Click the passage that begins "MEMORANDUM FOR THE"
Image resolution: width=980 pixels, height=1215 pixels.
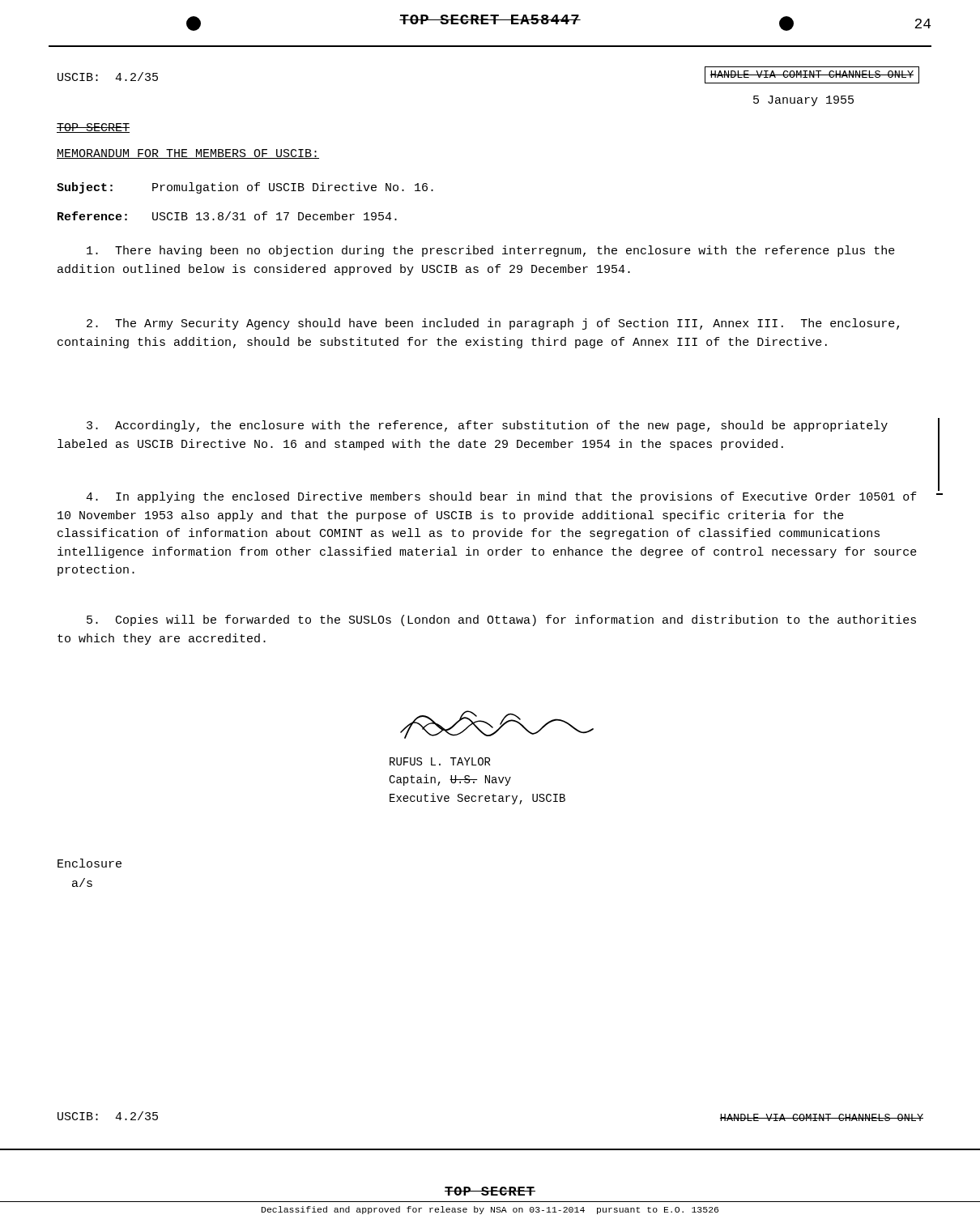(188, 154)
